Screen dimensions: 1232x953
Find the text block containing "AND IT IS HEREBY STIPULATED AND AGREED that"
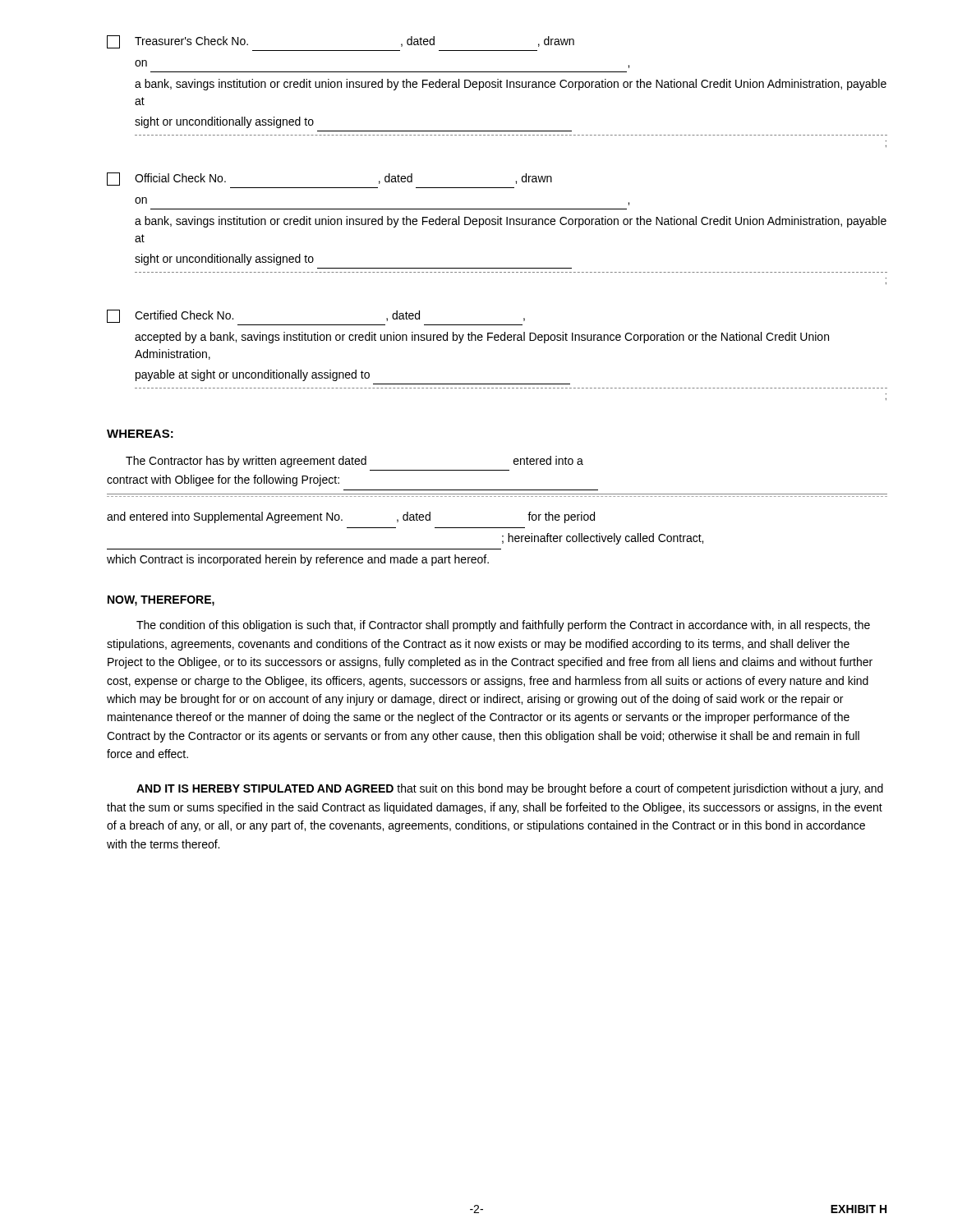495,816
